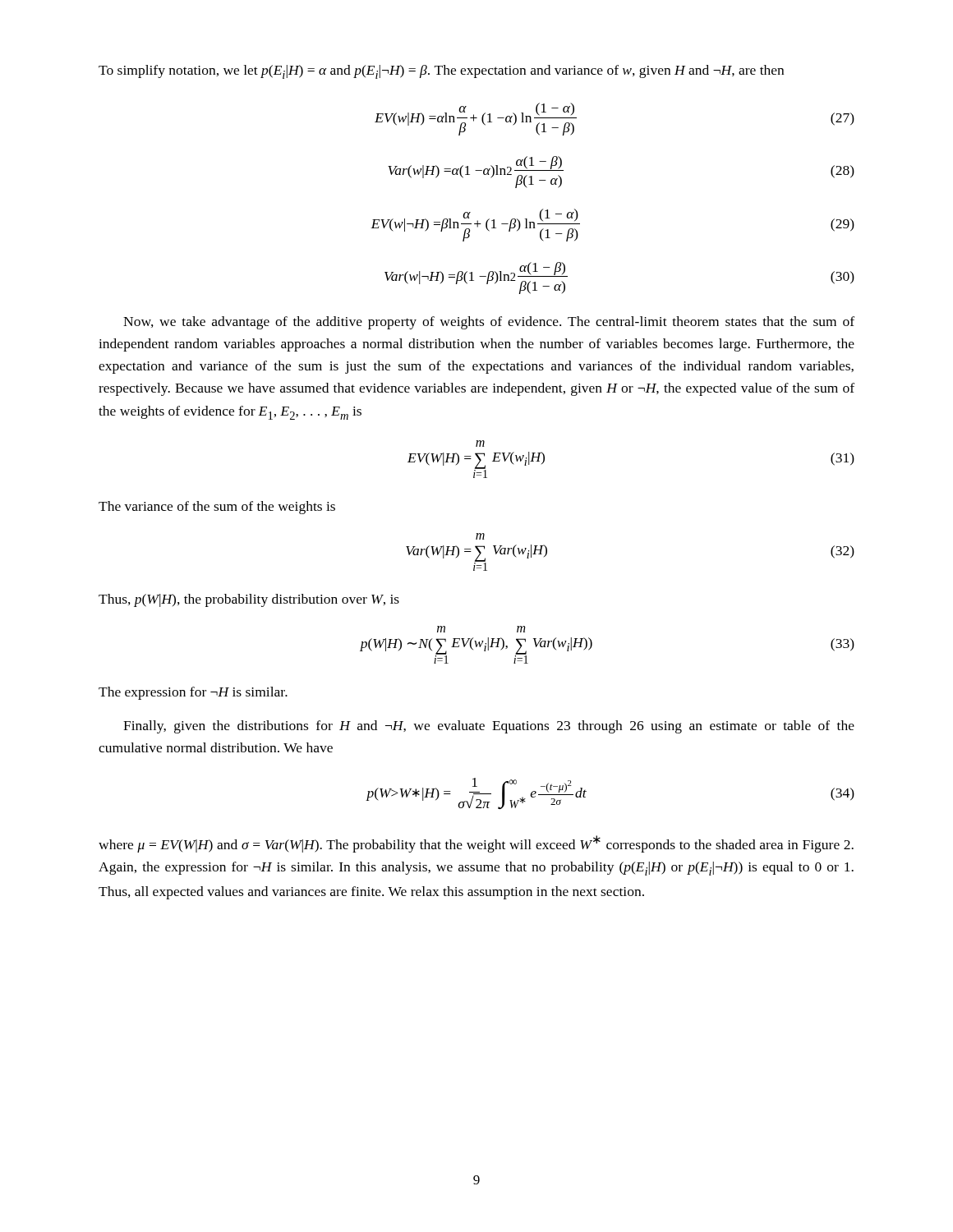Screen dimensions: 1232x953
Task: Locate the block of text that opens with "where μ = EV(W|H) and"
Action: coord(476,866)
